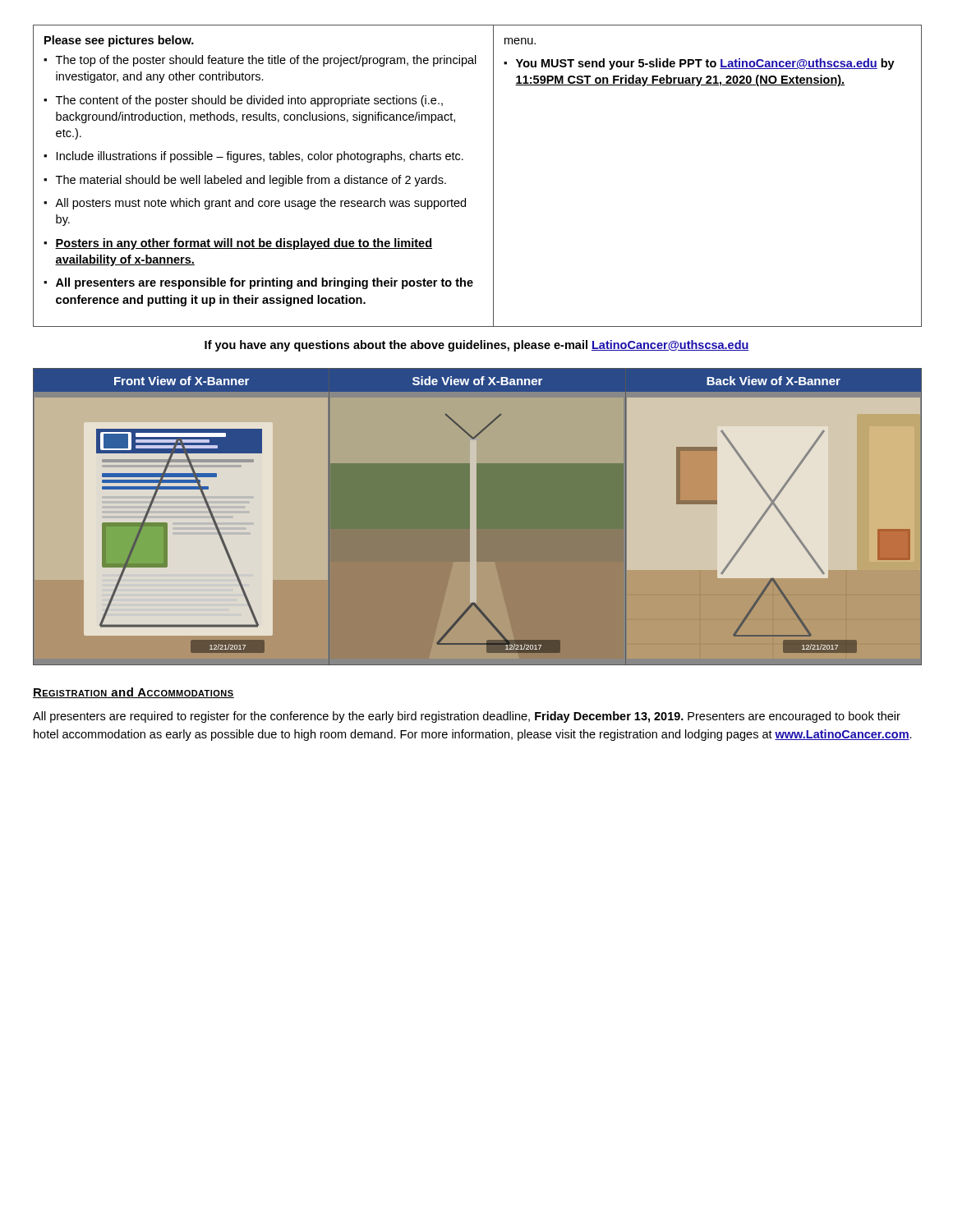Locate the block of text that opens with "Include illustrations if possible – figures,"

pyautogui.click(x=260, y=156)
